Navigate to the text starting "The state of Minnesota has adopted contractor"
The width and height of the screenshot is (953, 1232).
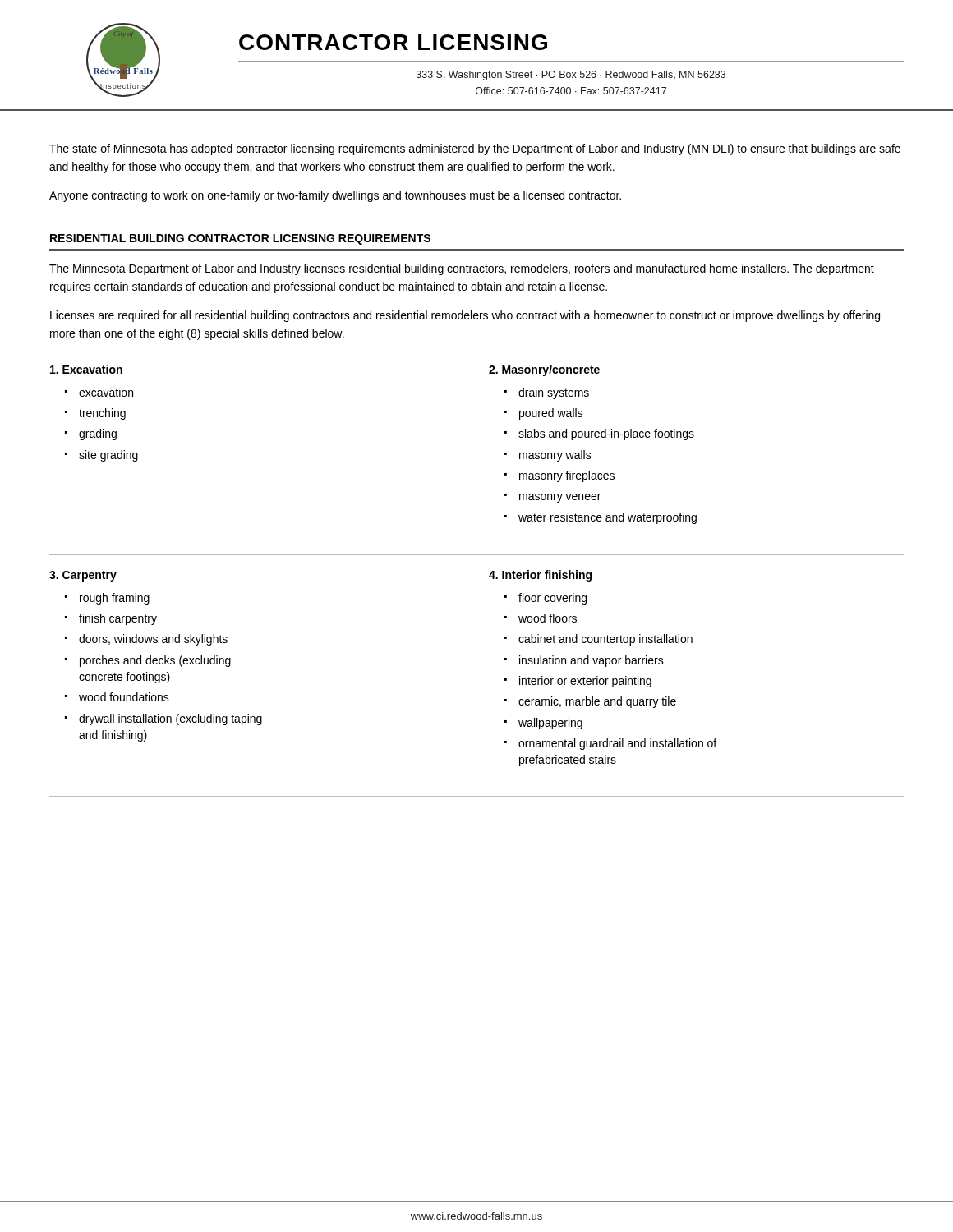click(475, 158)
